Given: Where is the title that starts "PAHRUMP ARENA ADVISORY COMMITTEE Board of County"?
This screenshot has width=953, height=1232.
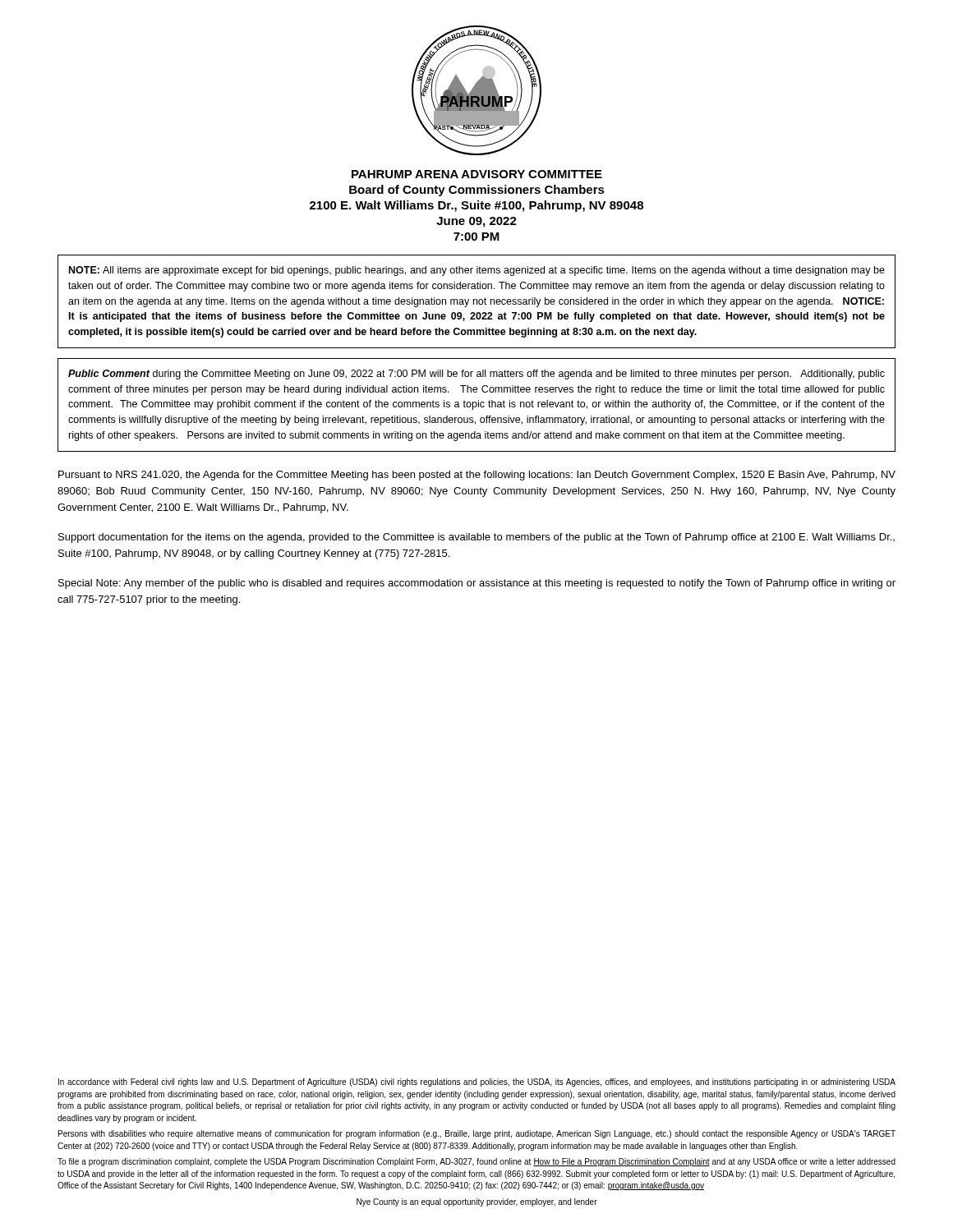Looking at the screenshot, I should [x=476, y=205].
